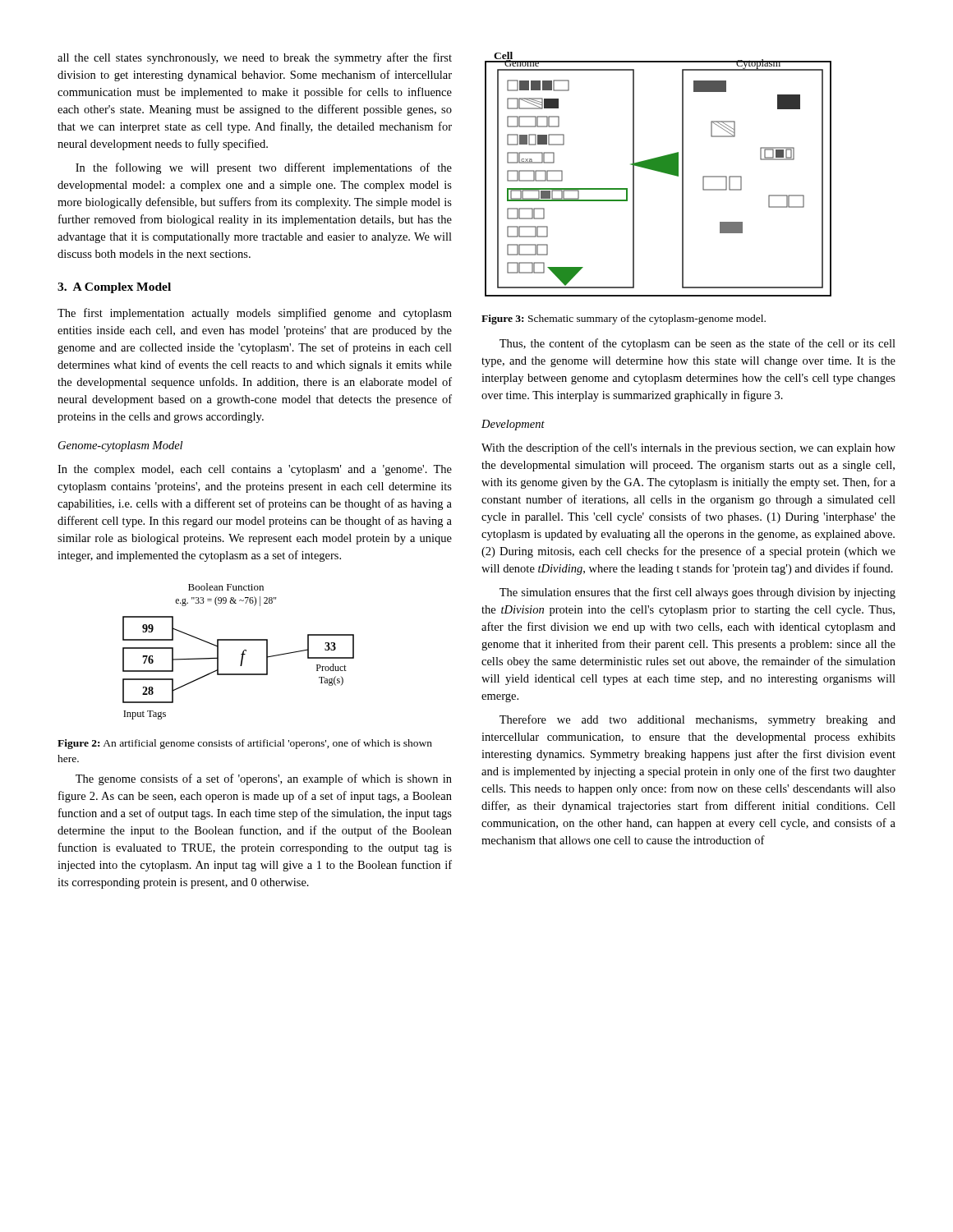This screenshot has width=953, height=1232.
Task: Click on the passage starting "all the cell states"
Action: pyautogui.click(x=255, y=156)
